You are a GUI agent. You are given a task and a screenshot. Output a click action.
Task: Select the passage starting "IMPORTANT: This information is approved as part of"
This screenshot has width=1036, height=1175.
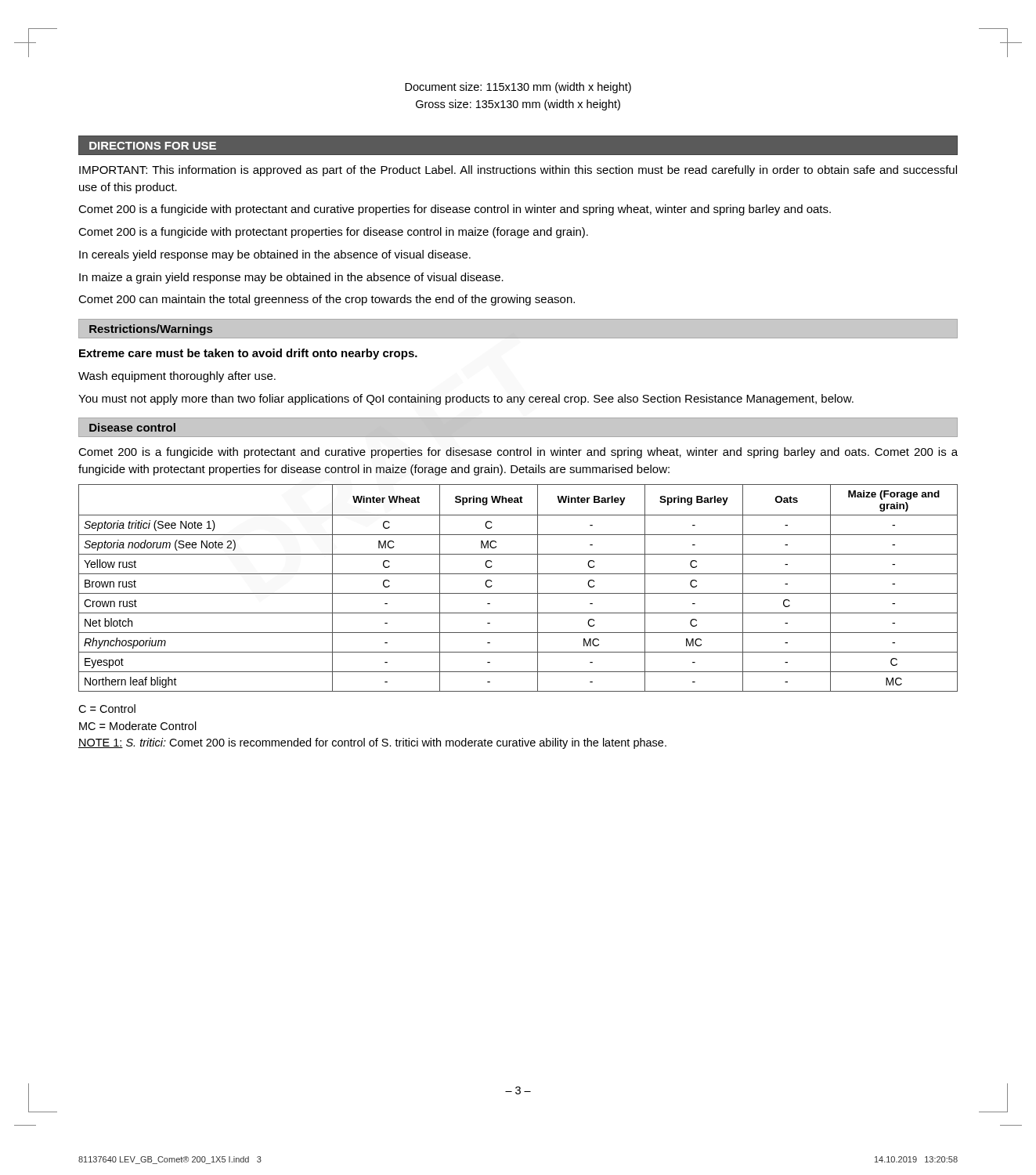tap(518, 178)
